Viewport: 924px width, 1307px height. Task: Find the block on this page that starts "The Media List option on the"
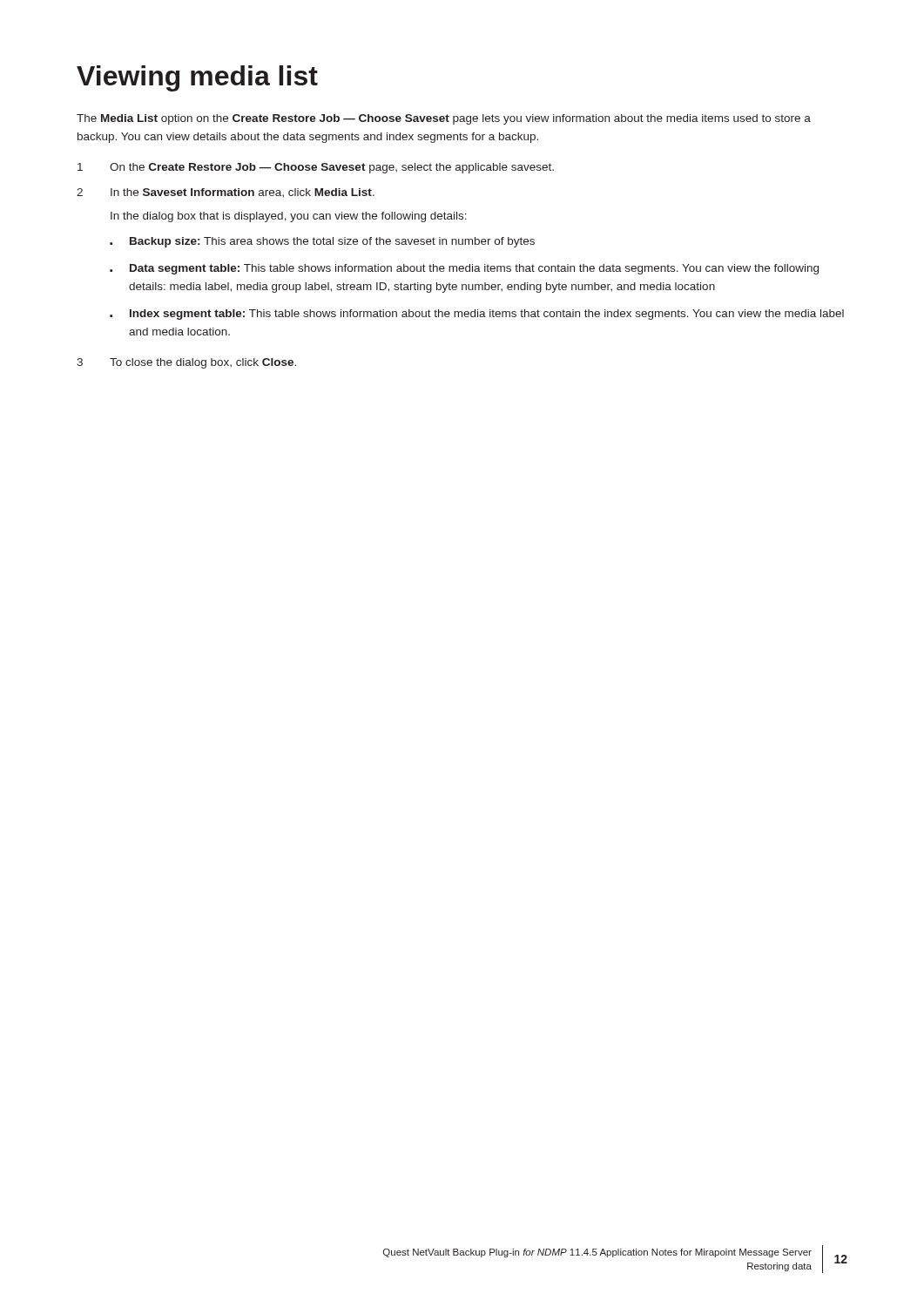444,127
